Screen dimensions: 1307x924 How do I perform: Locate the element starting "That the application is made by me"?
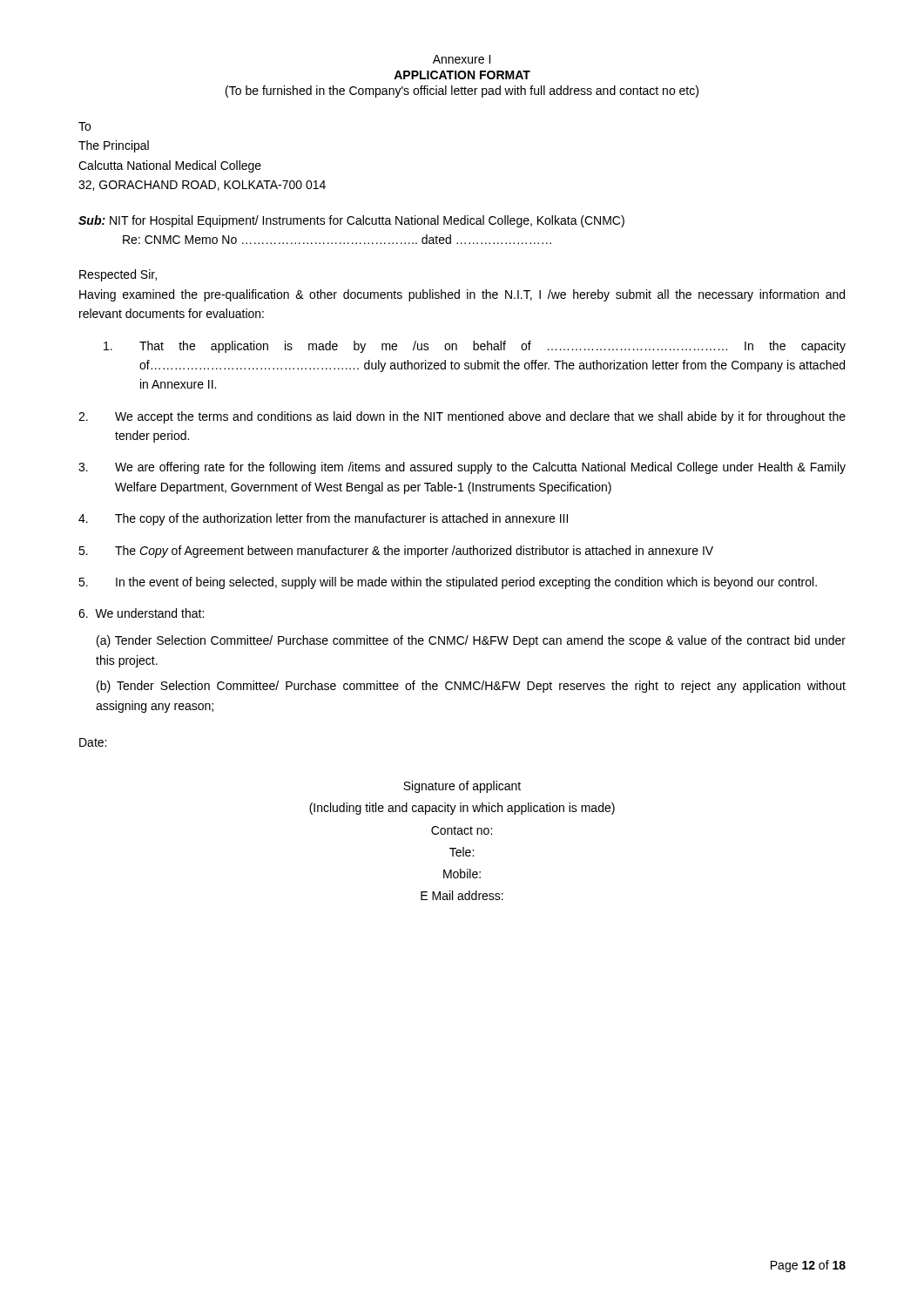[462, 365]
